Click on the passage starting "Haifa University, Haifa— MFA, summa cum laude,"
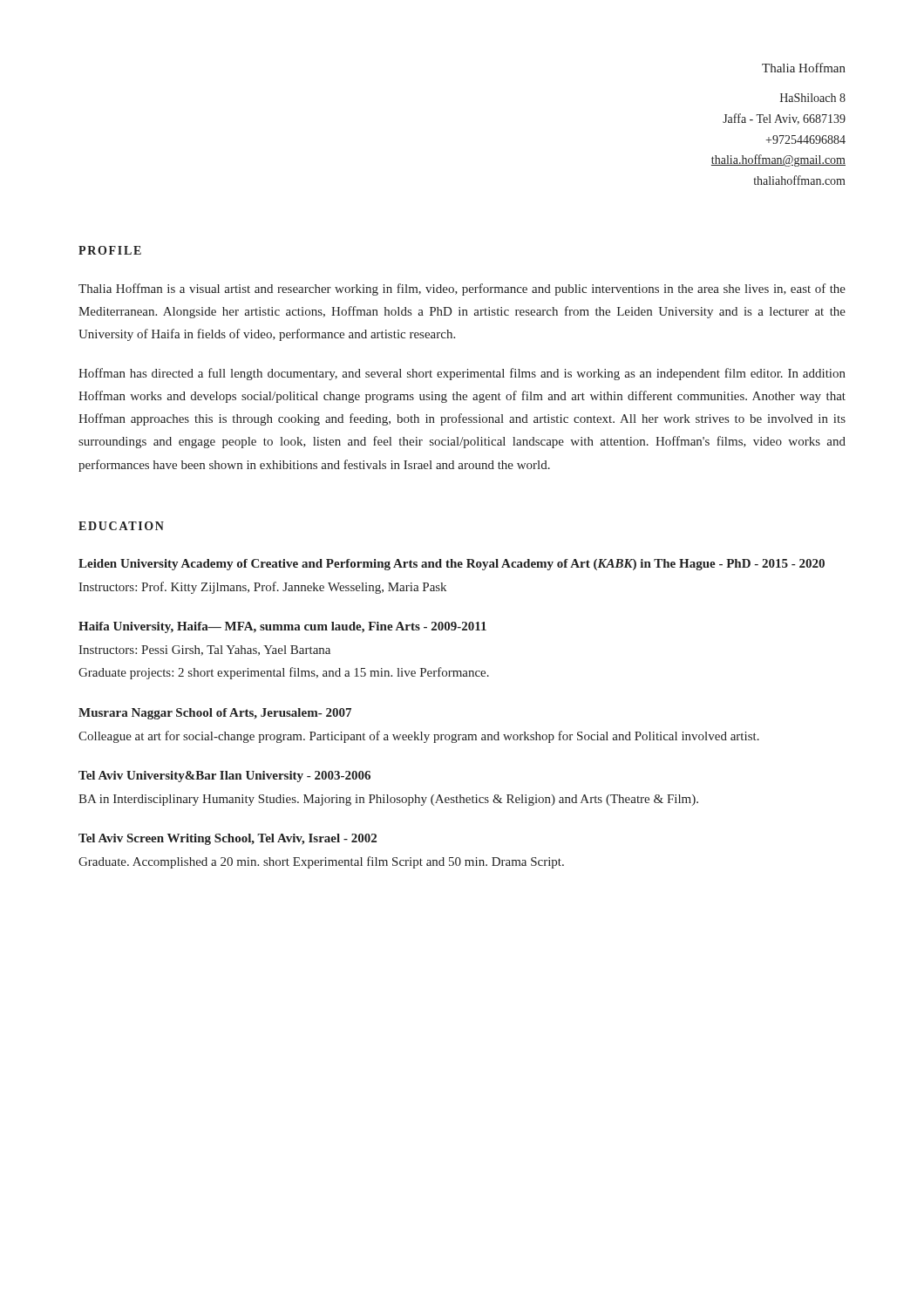Screen dimensions: 1308x924 click(282, 627)
